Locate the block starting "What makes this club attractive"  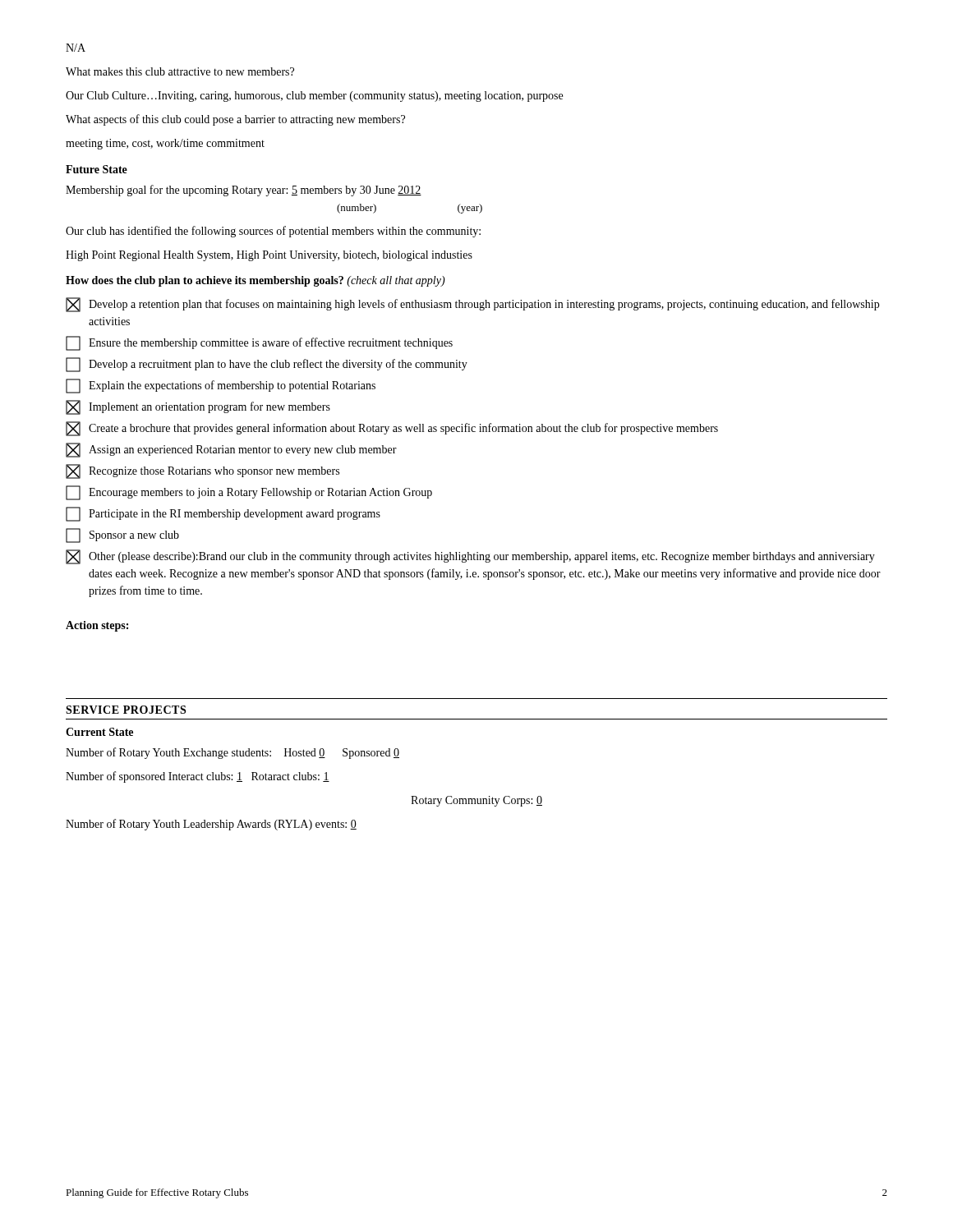pos(180,72)
